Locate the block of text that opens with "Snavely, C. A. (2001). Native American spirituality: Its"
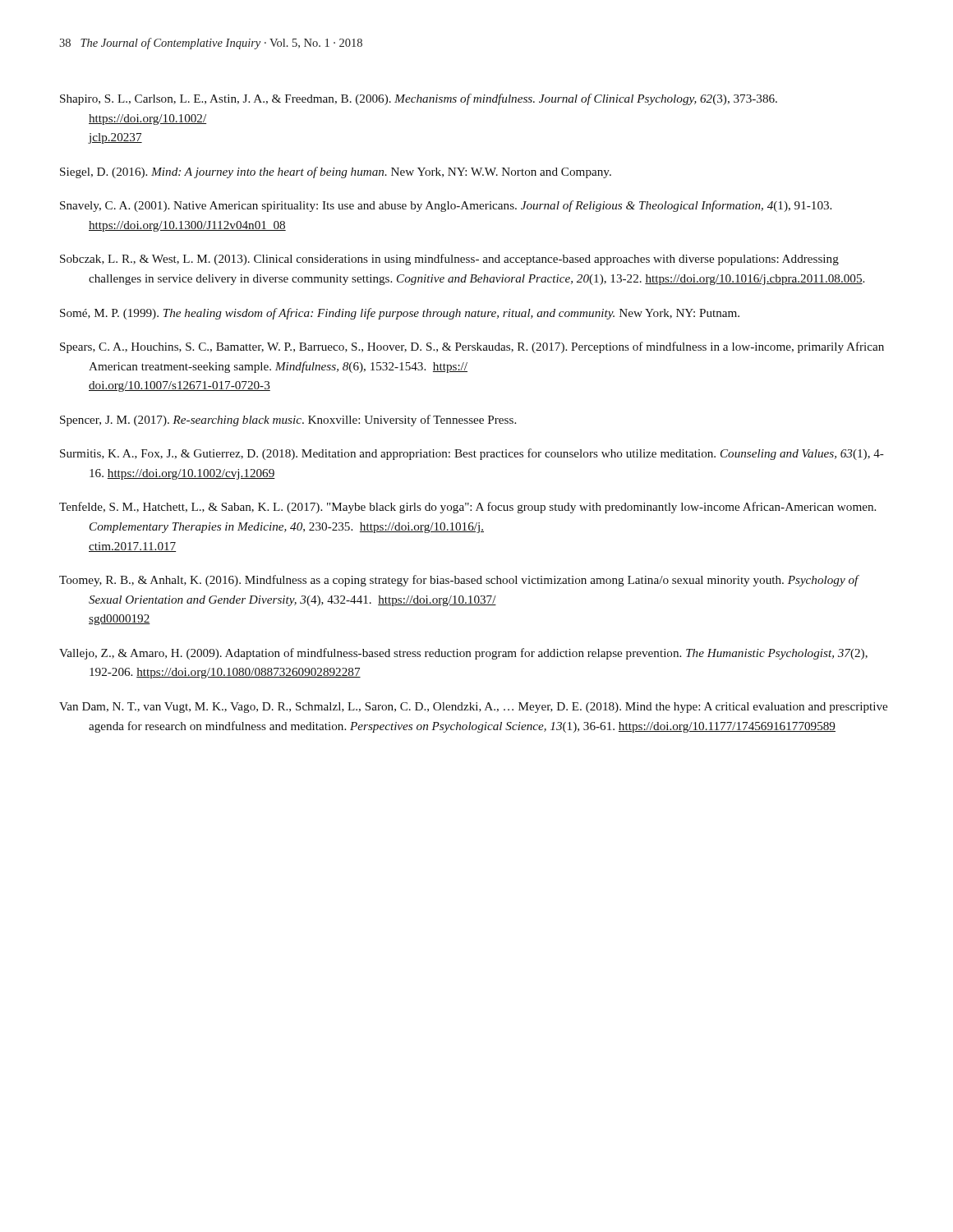 click(x=476, y=215)
